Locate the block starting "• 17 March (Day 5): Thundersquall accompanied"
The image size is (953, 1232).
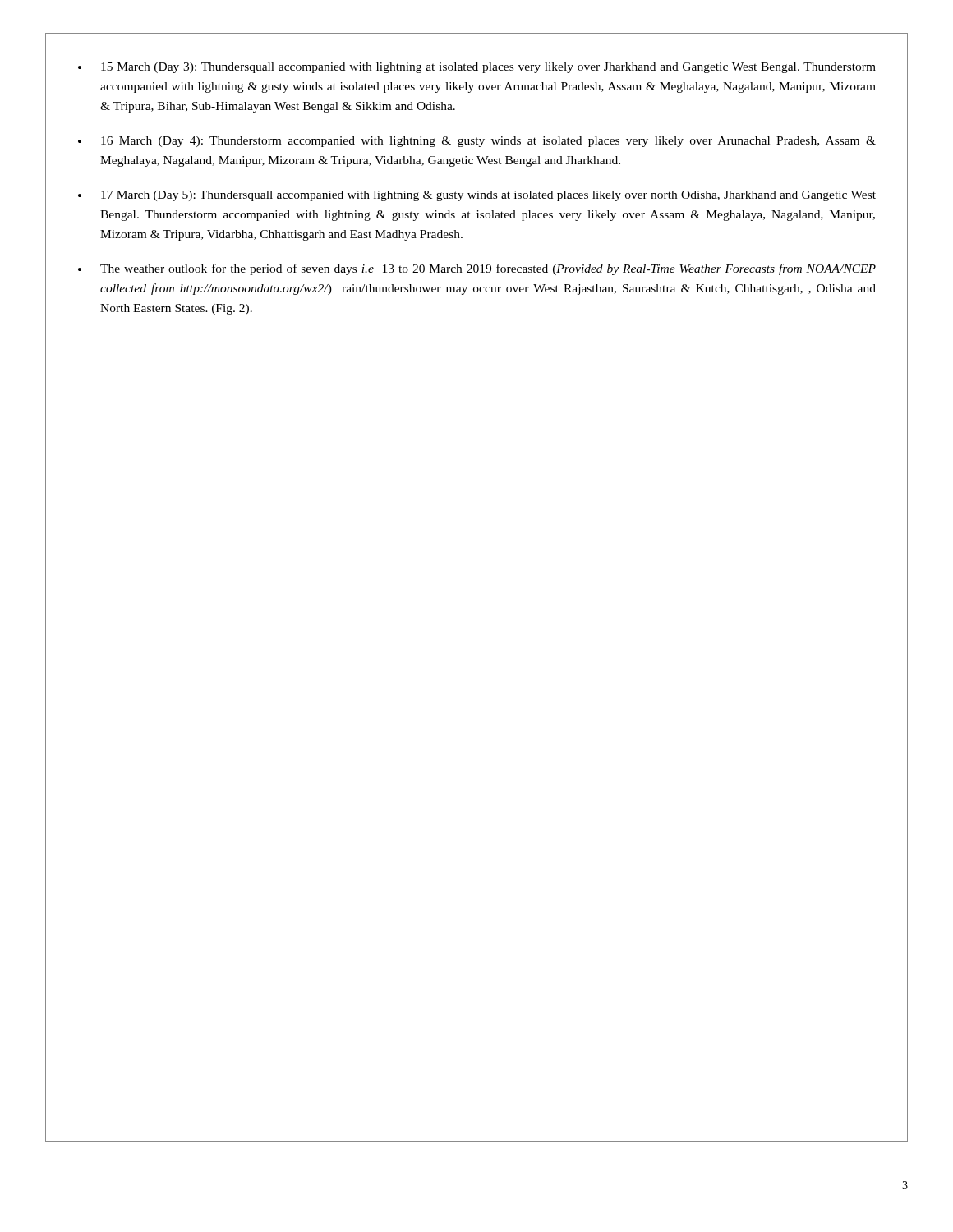pyautogui.click(x=476, y=214)
